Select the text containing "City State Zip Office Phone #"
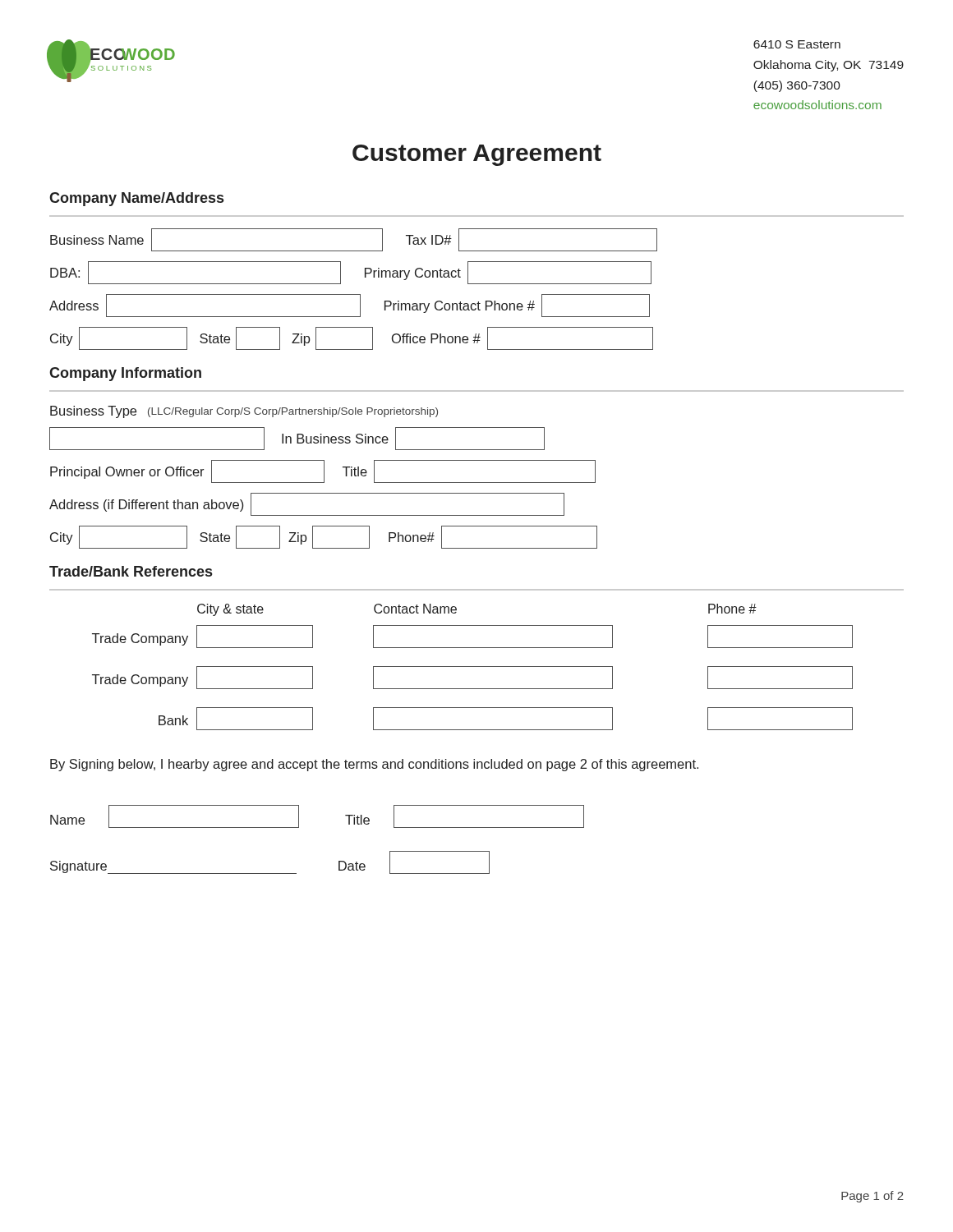This screenshot has width=953, height=1232. 351,339
